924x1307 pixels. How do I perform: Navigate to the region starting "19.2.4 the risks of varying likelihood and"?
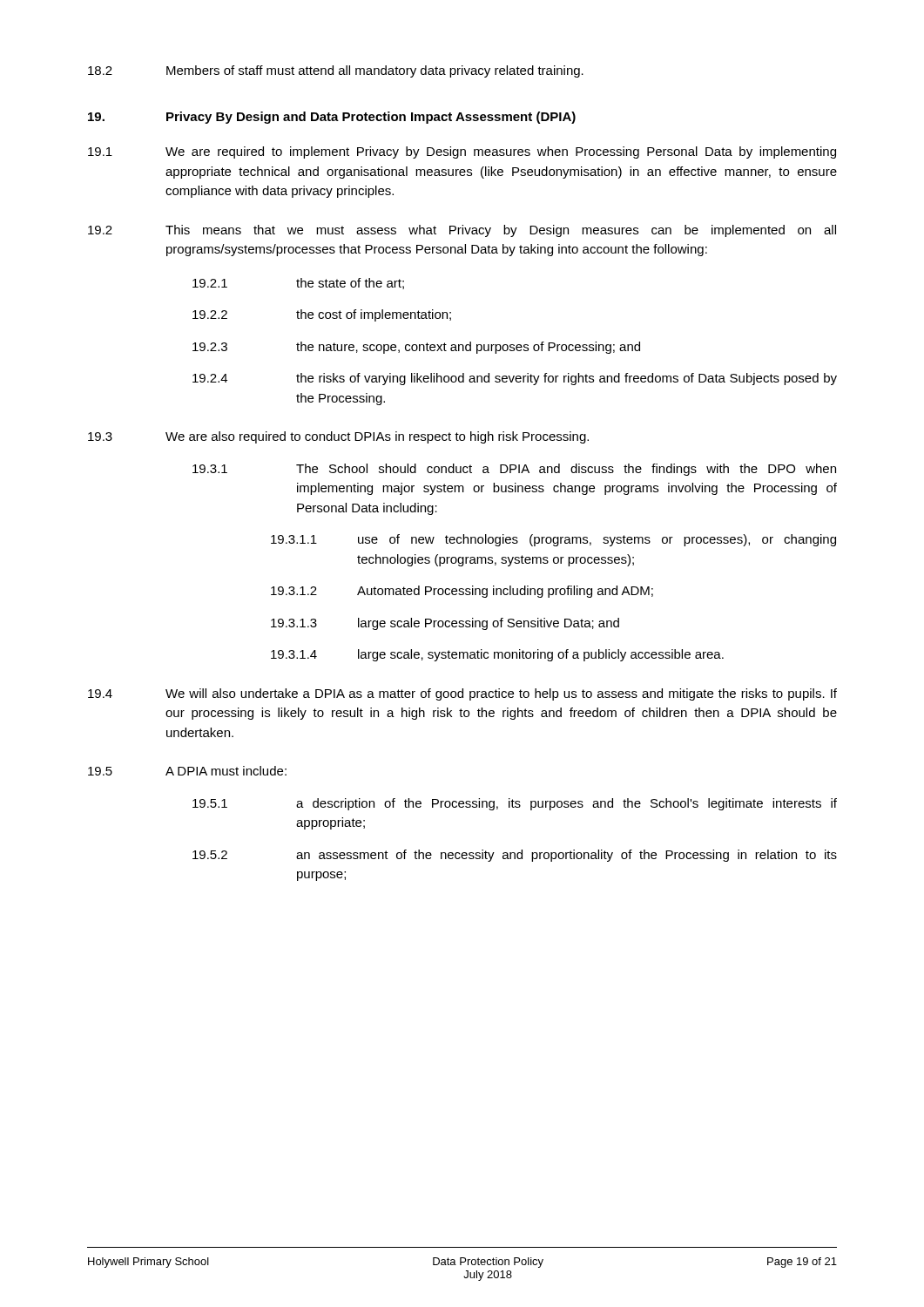point(514,388)
